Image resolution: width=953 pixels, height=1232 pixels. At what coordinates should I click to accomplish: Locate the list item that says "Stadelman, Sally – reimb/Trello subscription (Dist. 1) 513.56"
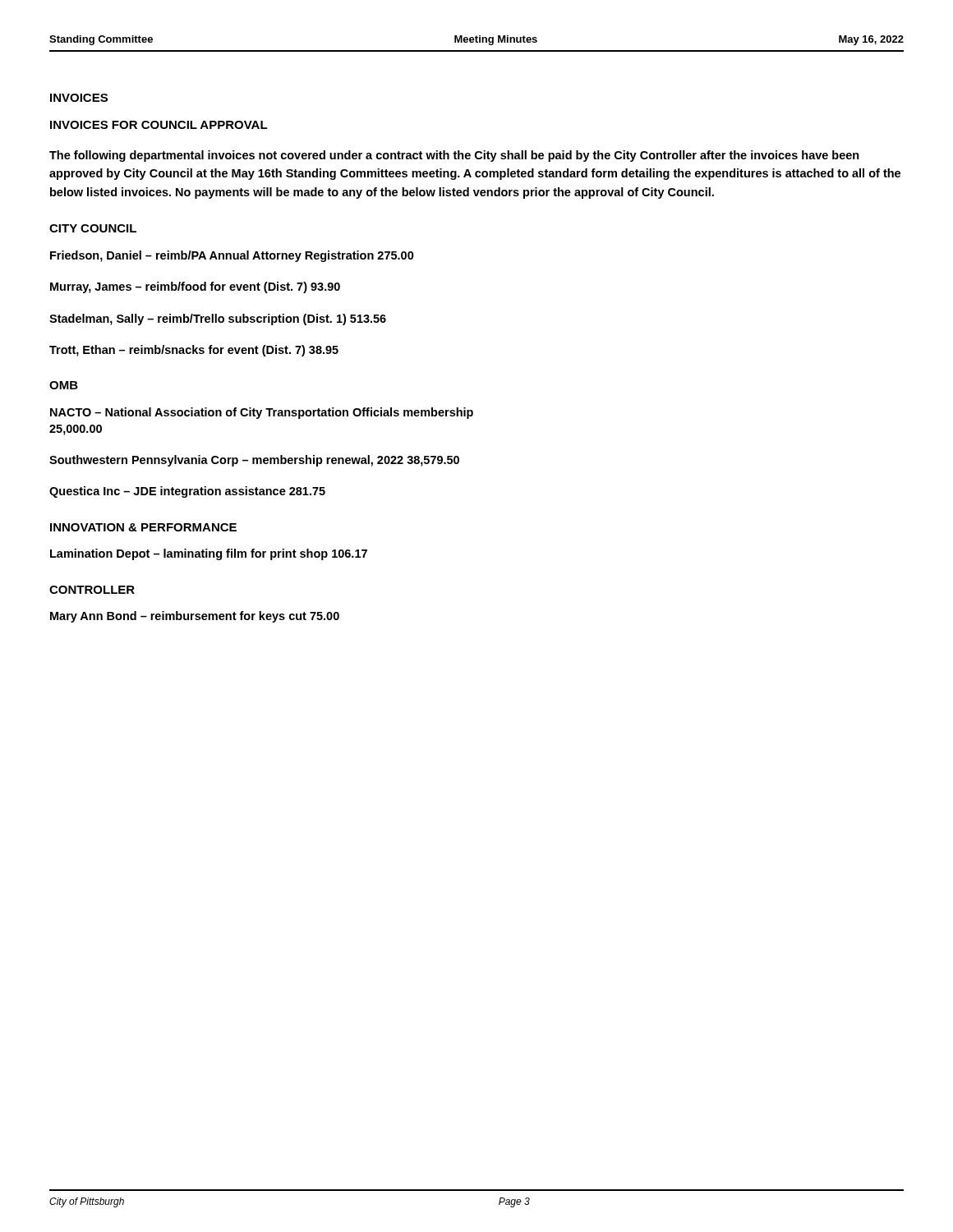[x=218, y=319]
